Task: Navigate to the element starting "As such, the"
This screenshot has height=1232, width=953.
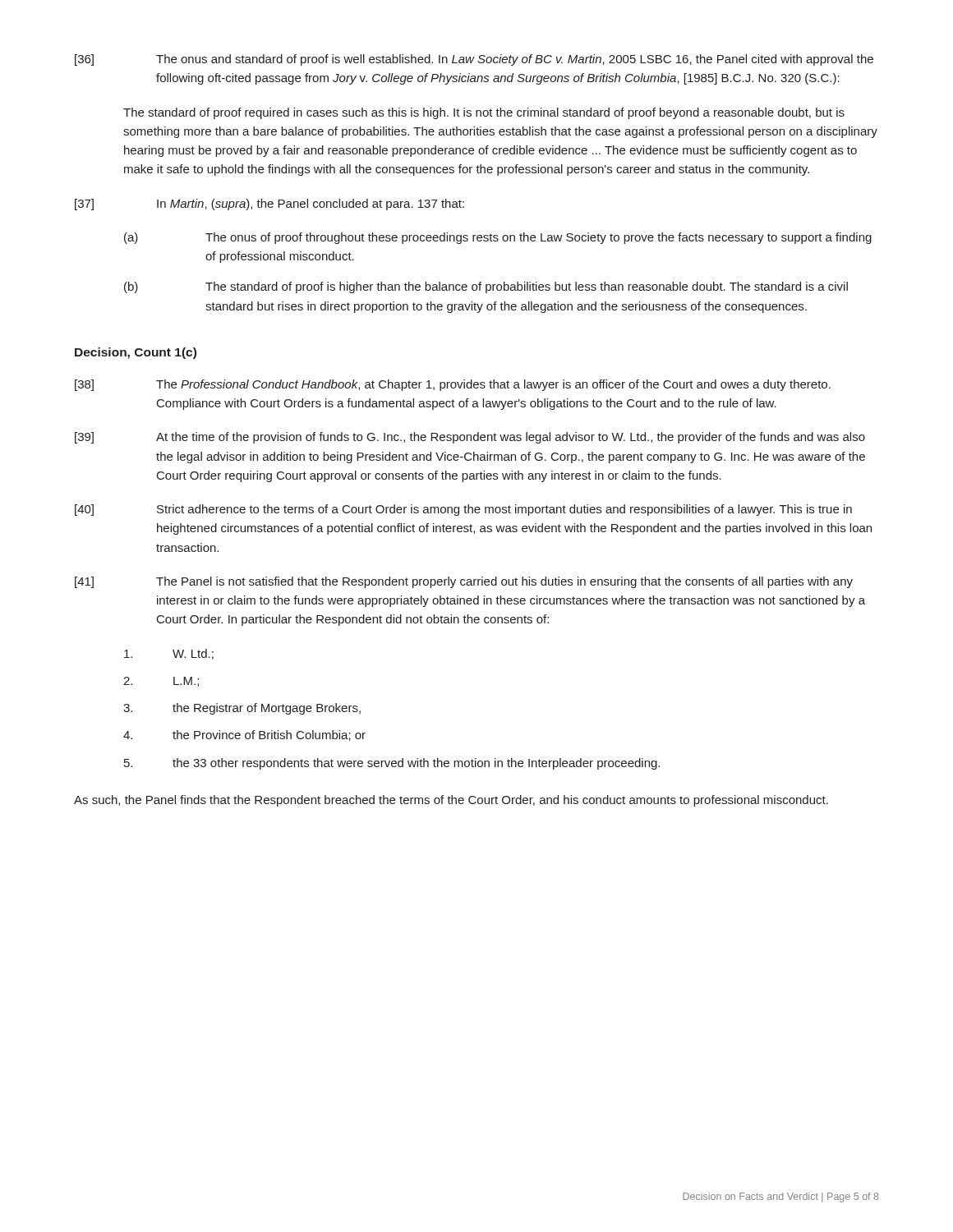Action: click(x=451, y=799)
